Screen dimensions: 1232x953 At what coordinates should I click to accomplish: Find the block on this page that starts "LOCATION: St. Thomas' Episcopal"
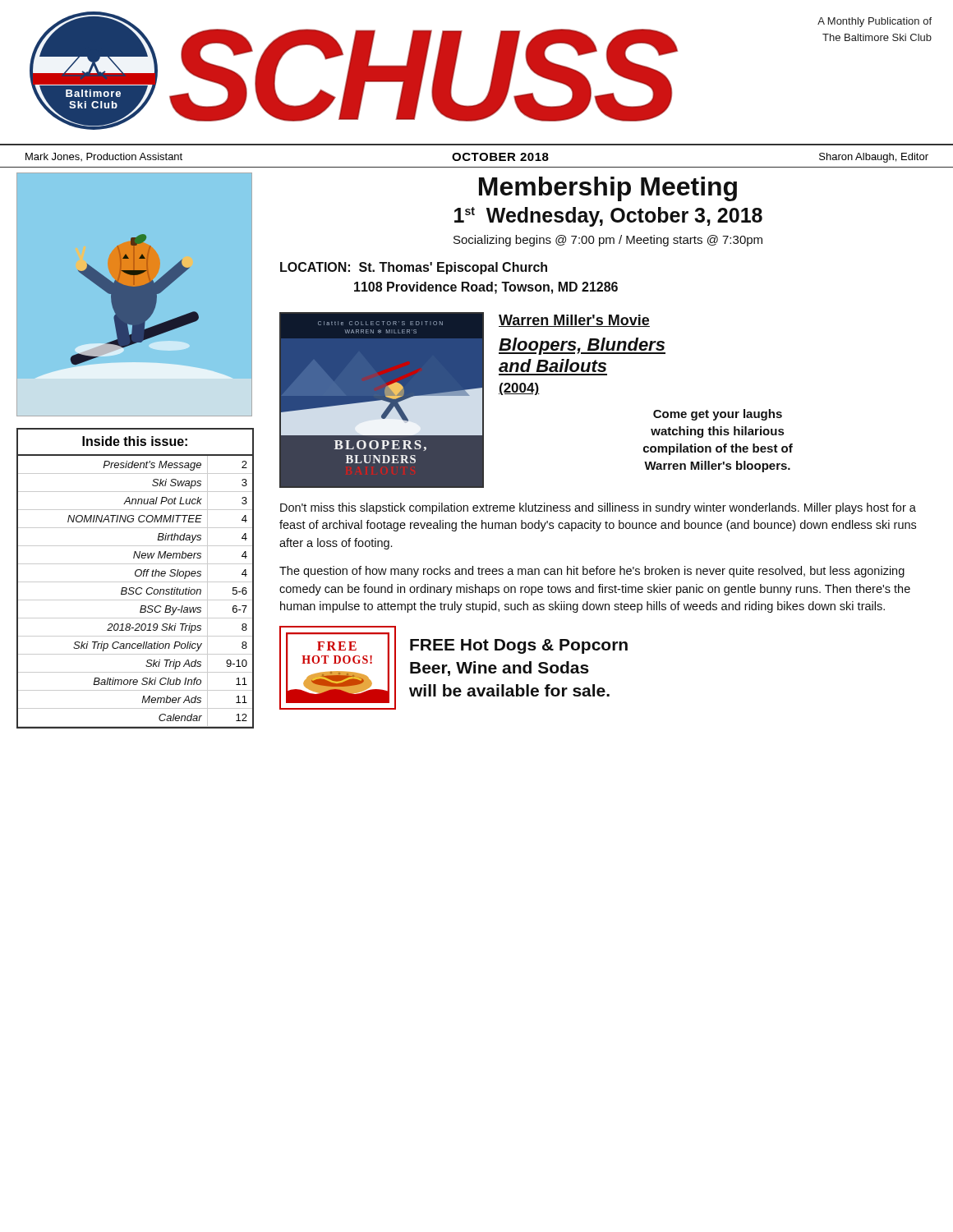[449, 277]
